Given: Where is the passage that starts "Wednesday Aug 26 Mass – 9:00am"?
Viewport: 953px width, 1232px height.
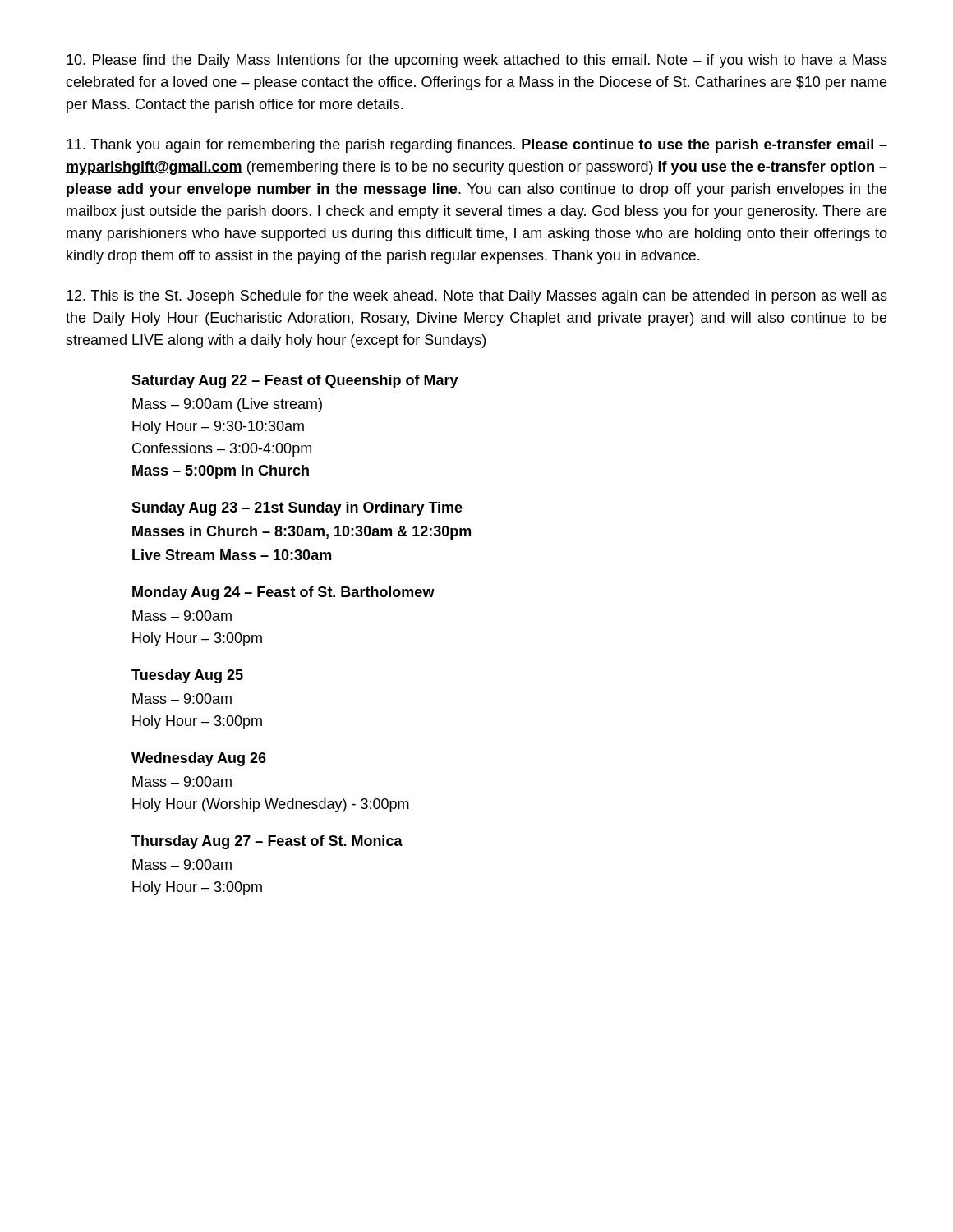Looking at the screenshot, I should pos(199,759).
